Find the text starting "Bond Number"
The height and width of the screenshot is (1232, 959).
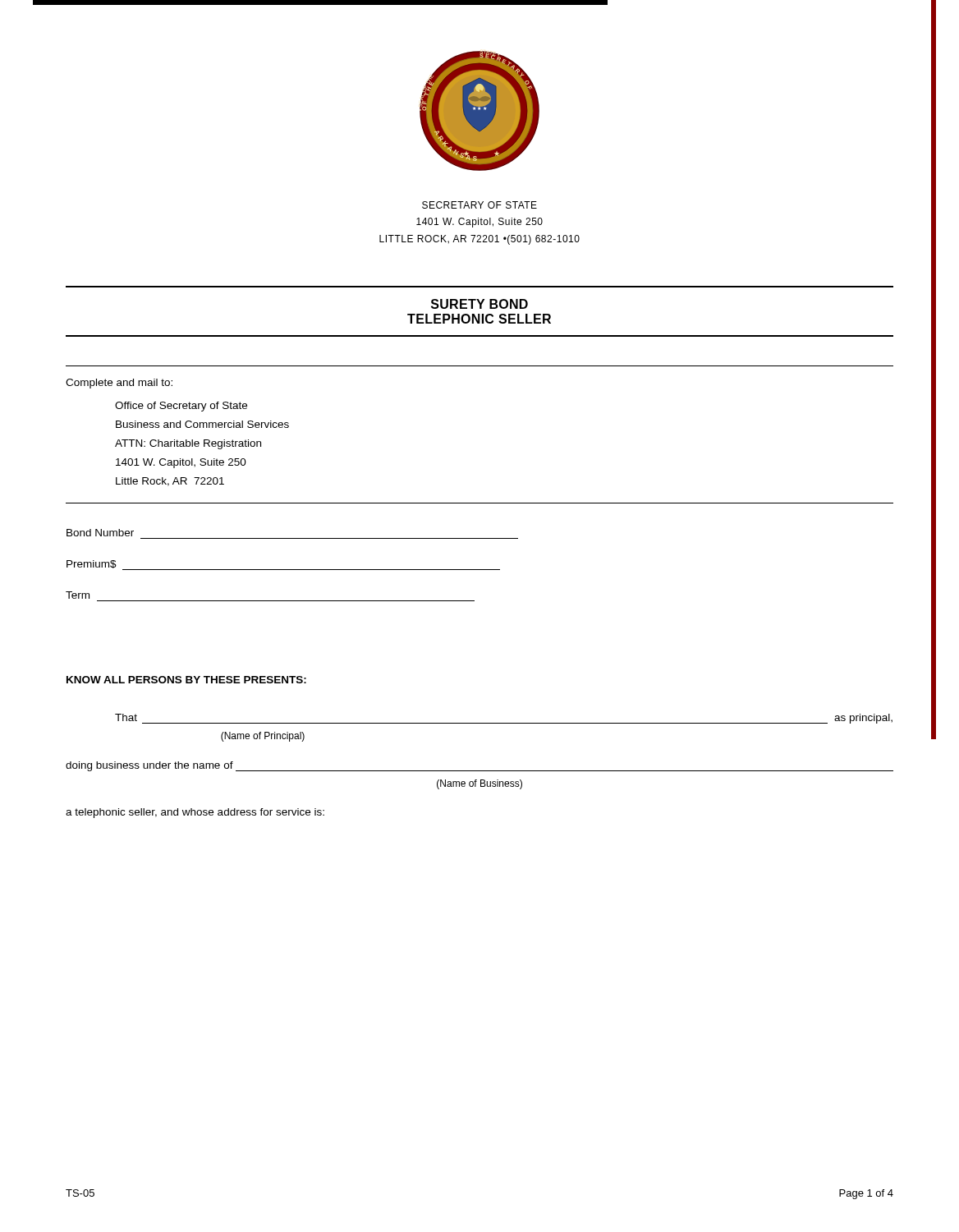292,532
